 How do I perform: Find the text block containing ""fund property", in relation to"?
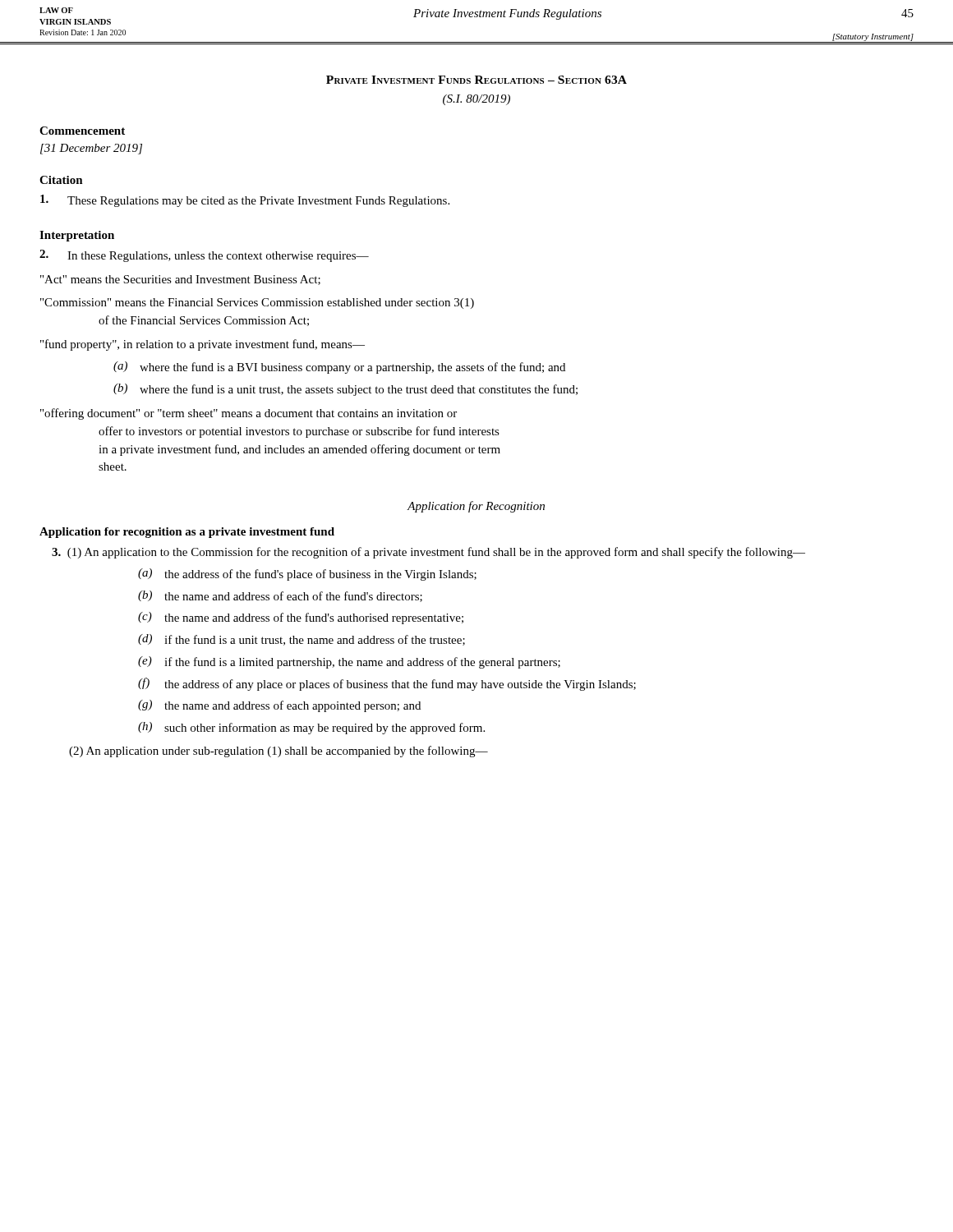[x=202, y=344]
